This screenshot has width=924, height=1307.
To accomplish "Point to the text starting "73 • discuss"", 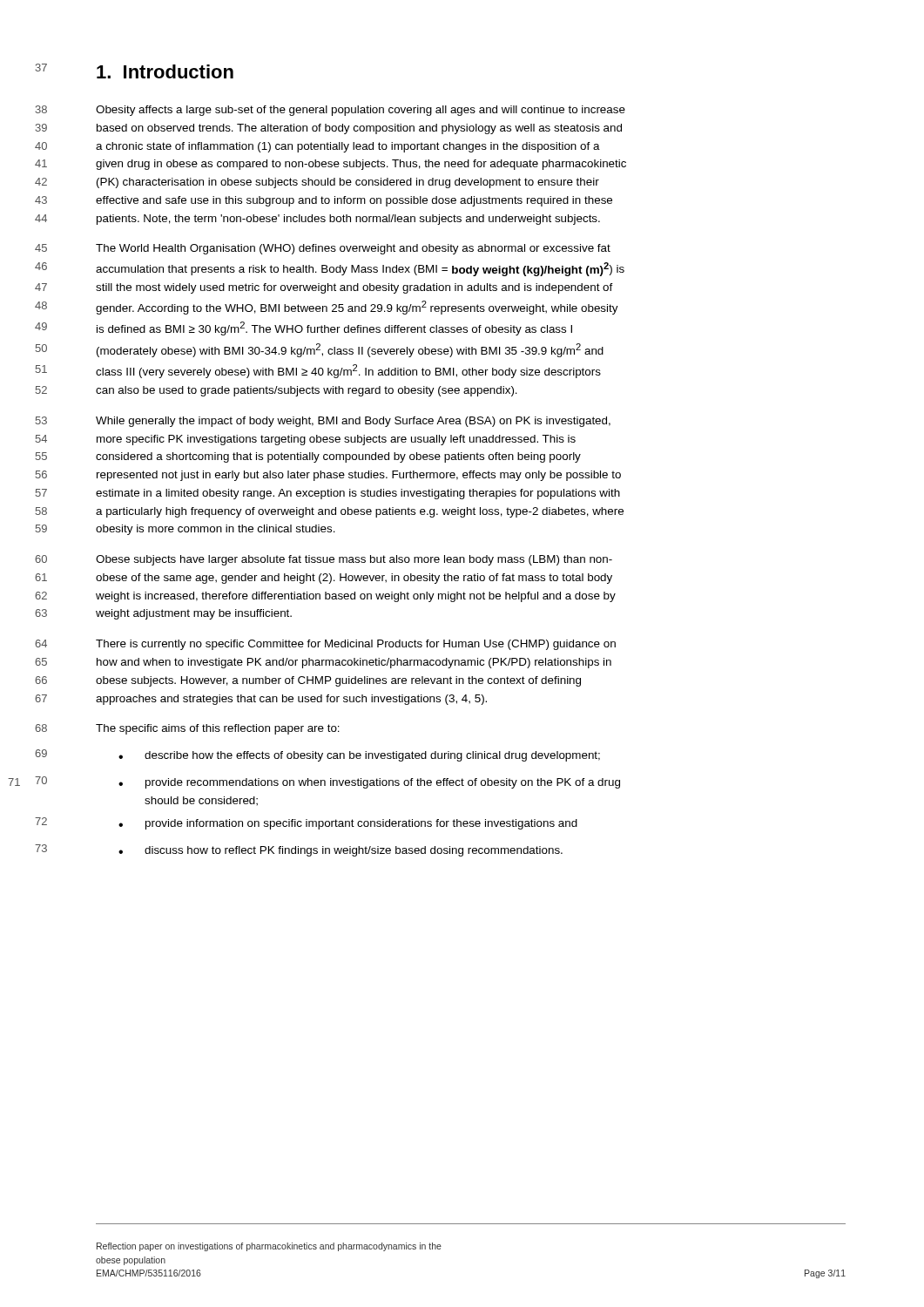I will pyautogui.click(x=330, y=853).
